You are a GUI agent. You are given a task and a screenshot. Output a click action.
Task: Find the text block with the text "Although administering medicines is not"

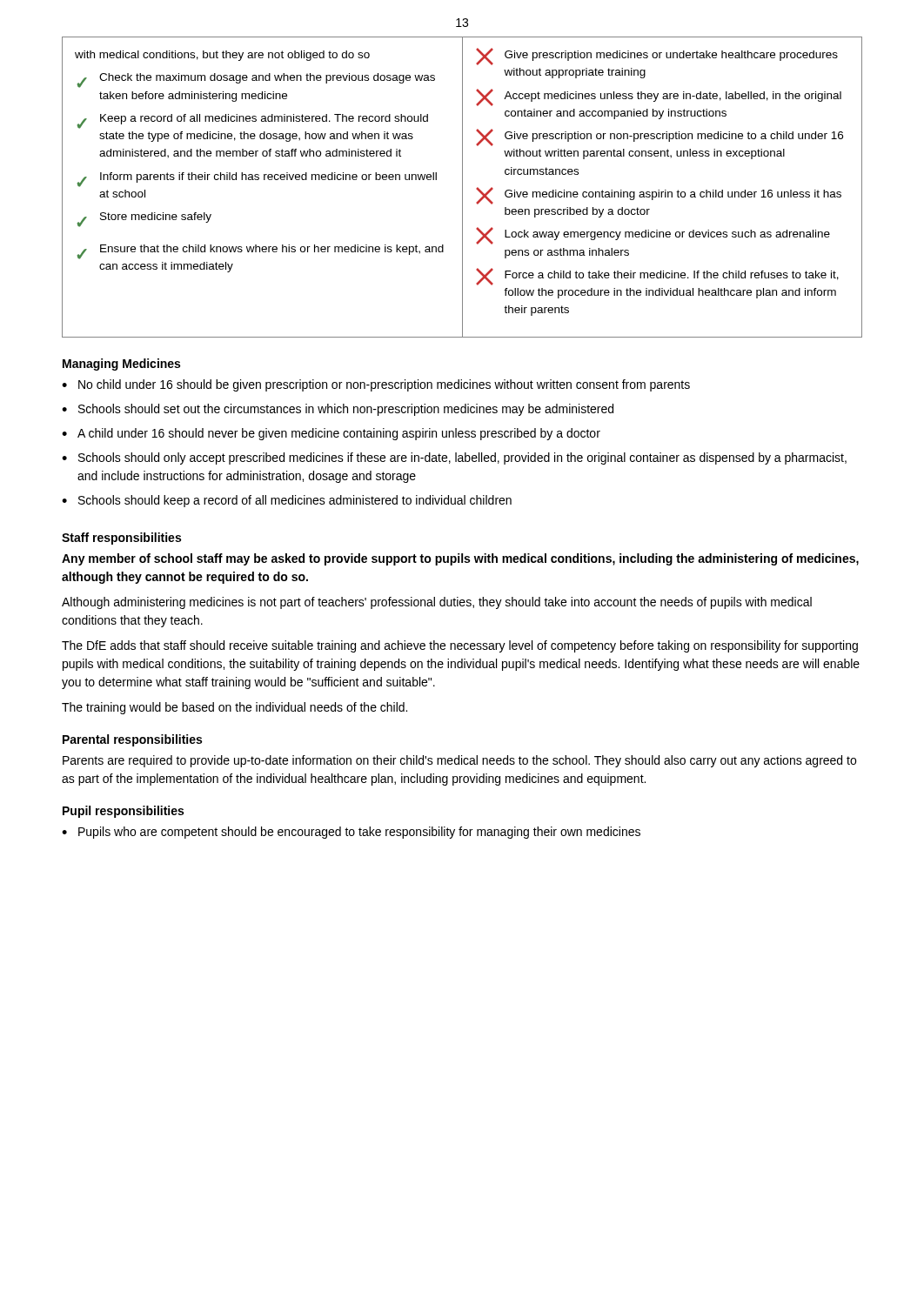click(462, 611)
